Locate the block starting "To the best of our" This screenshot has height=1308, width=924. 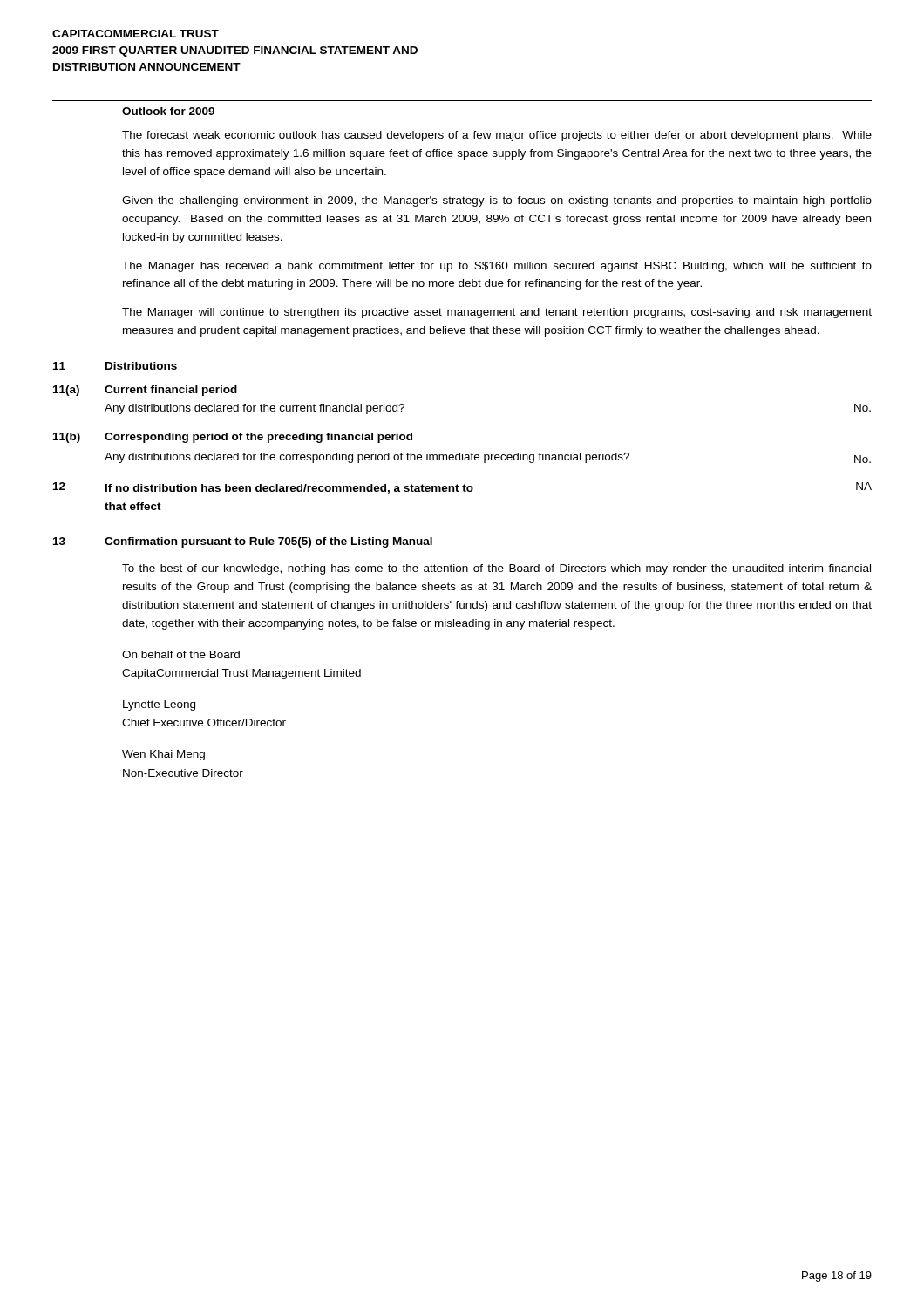click(497, 595)
